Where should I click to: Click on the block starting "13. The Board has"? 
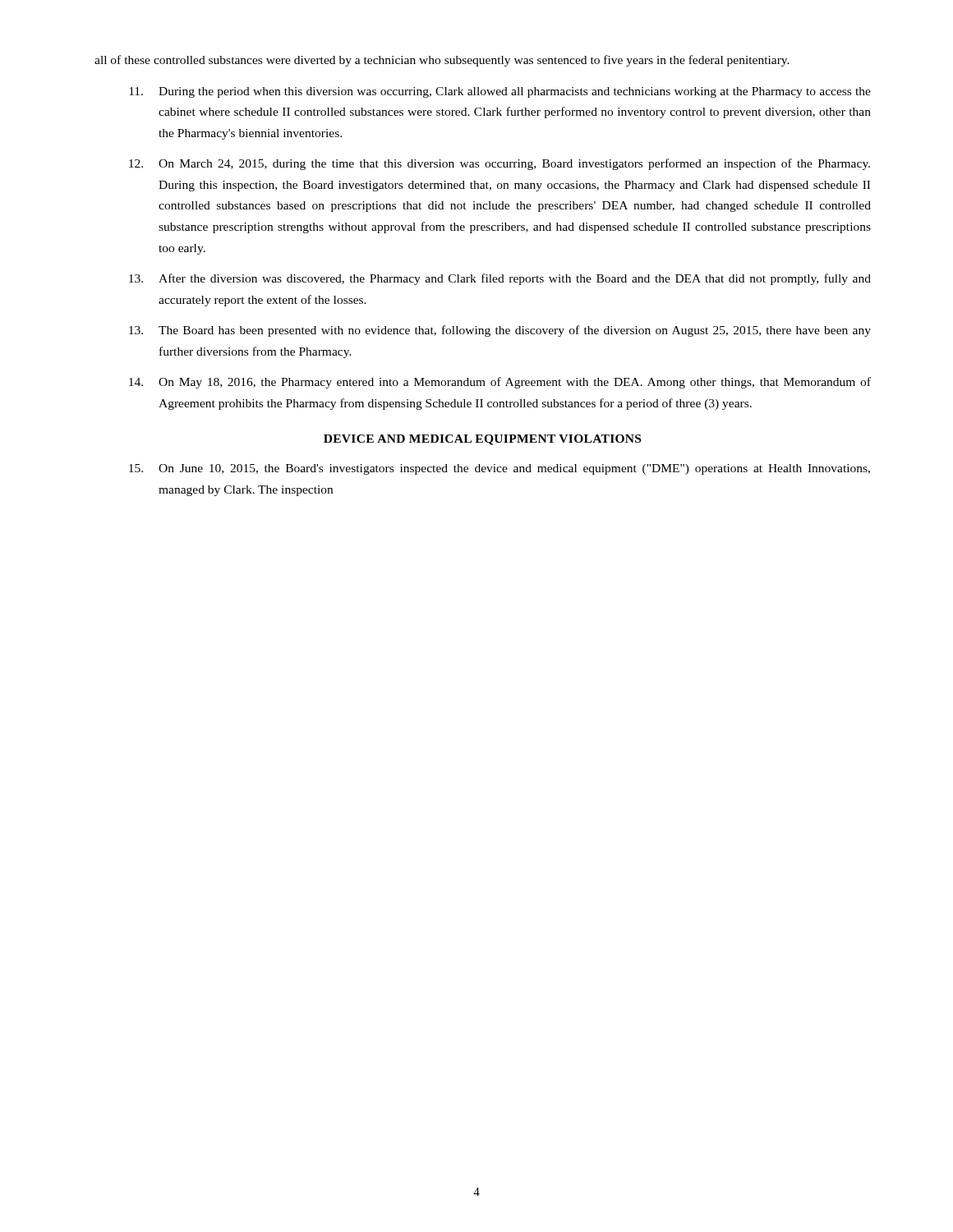(483, 341)
